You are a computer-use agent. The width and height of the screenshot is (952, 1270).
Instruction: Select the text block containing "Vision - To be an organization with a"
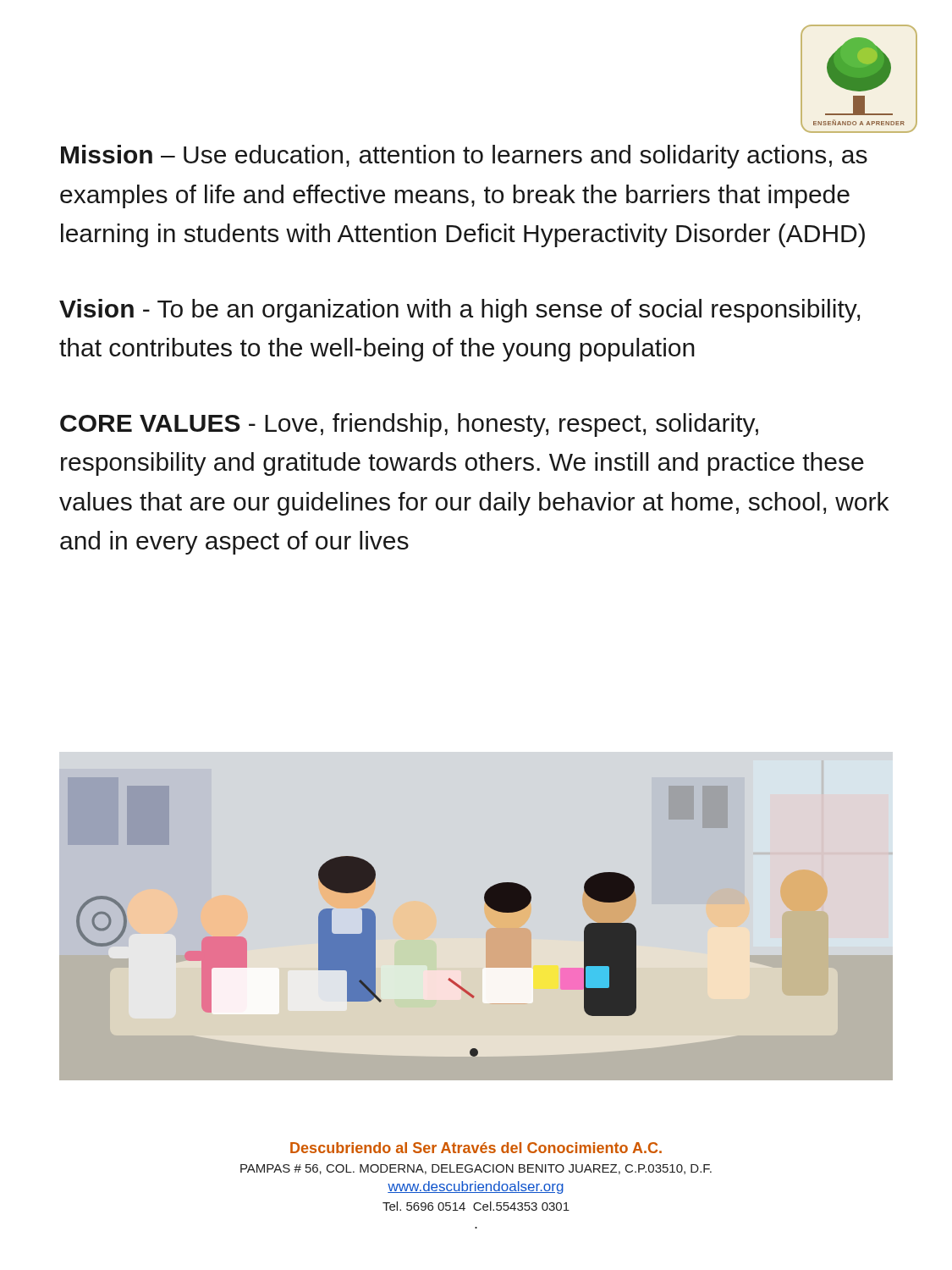pyautogui.click(x=461, y=328)
